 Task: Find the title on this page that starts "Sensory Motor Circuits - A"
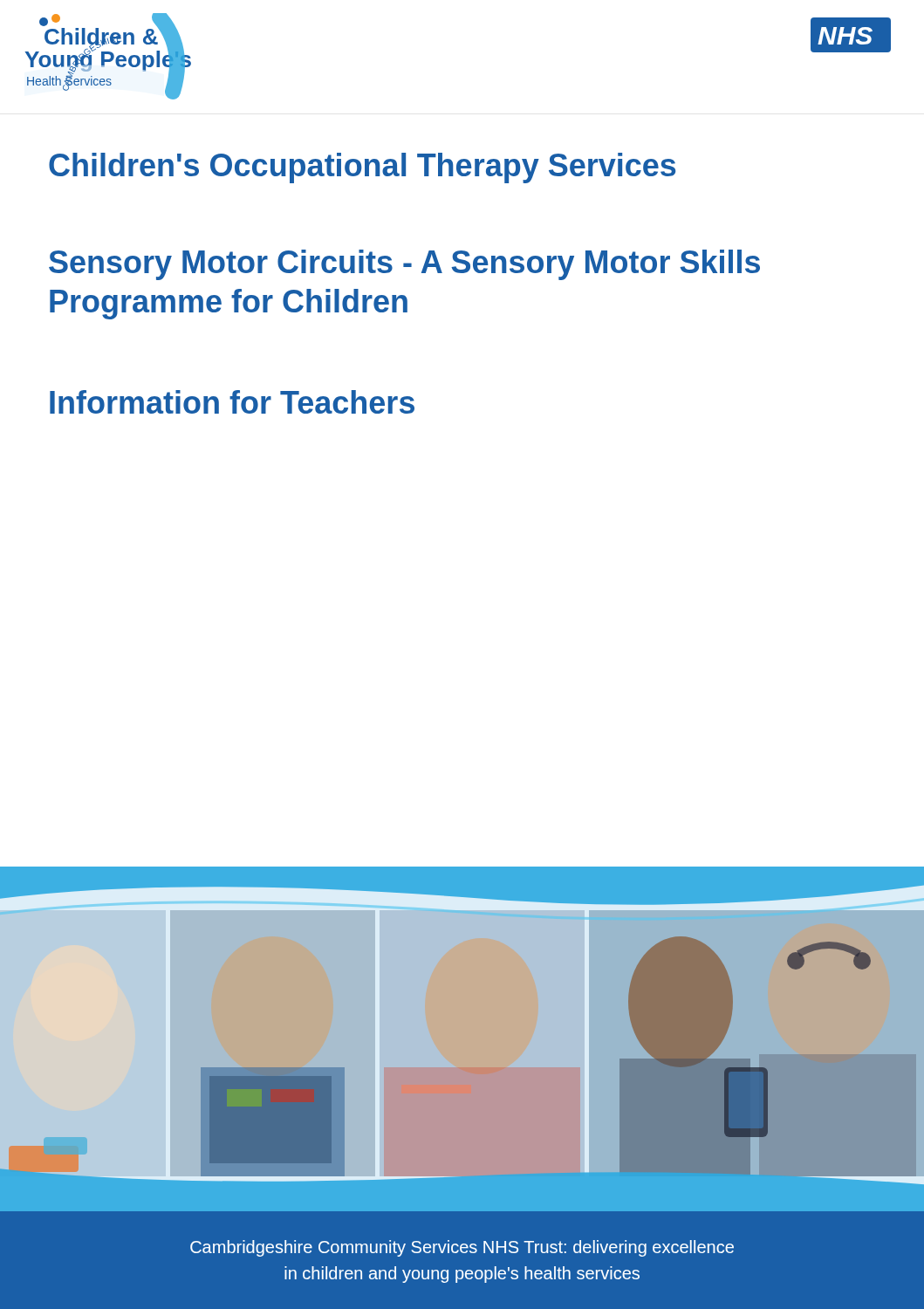point(462,282)
